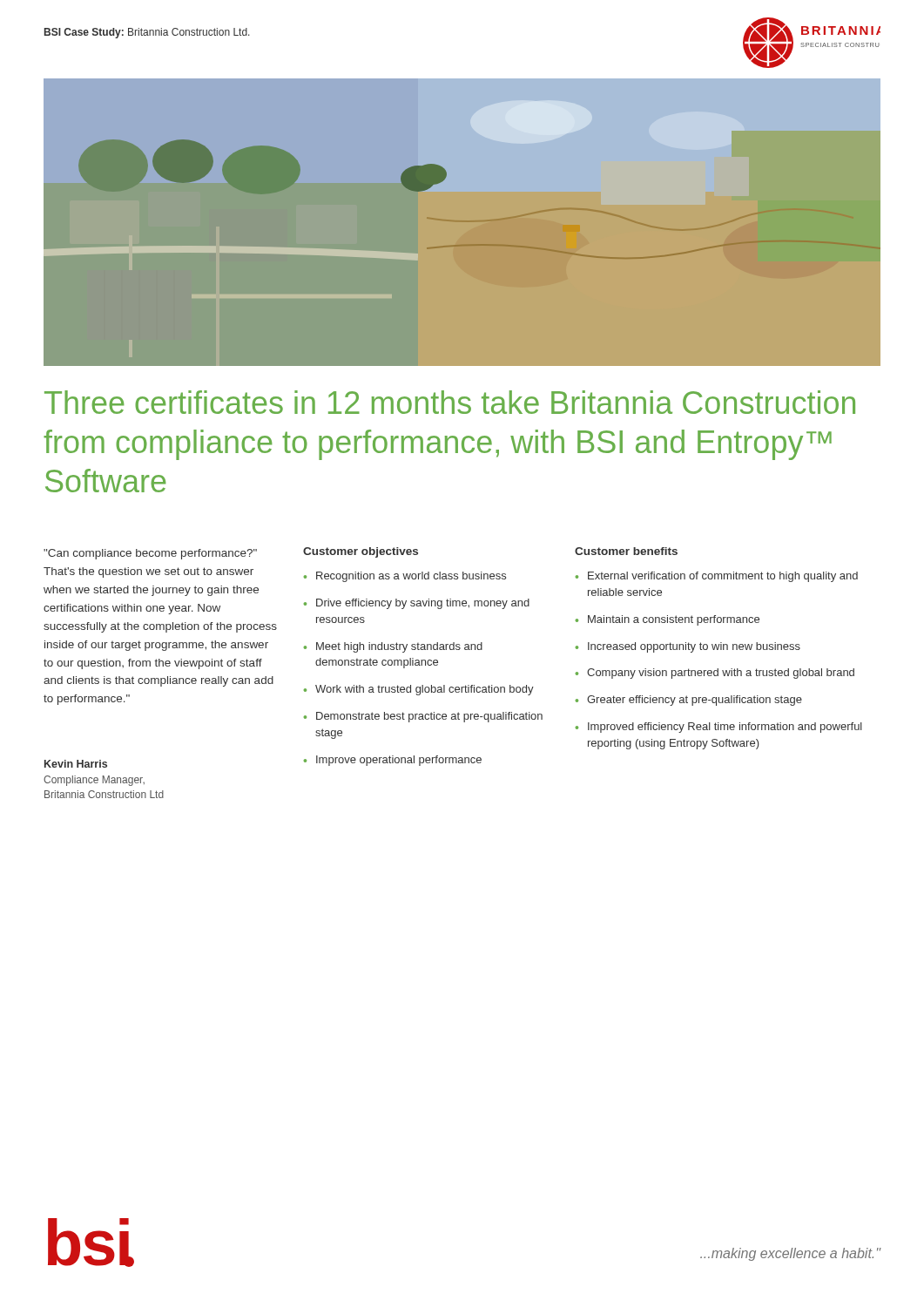The width and height of the screenshot is (924, 1307).
Task: Where is the passage that starts "• Demonstrate best practice"?
Action: (423, 724)
